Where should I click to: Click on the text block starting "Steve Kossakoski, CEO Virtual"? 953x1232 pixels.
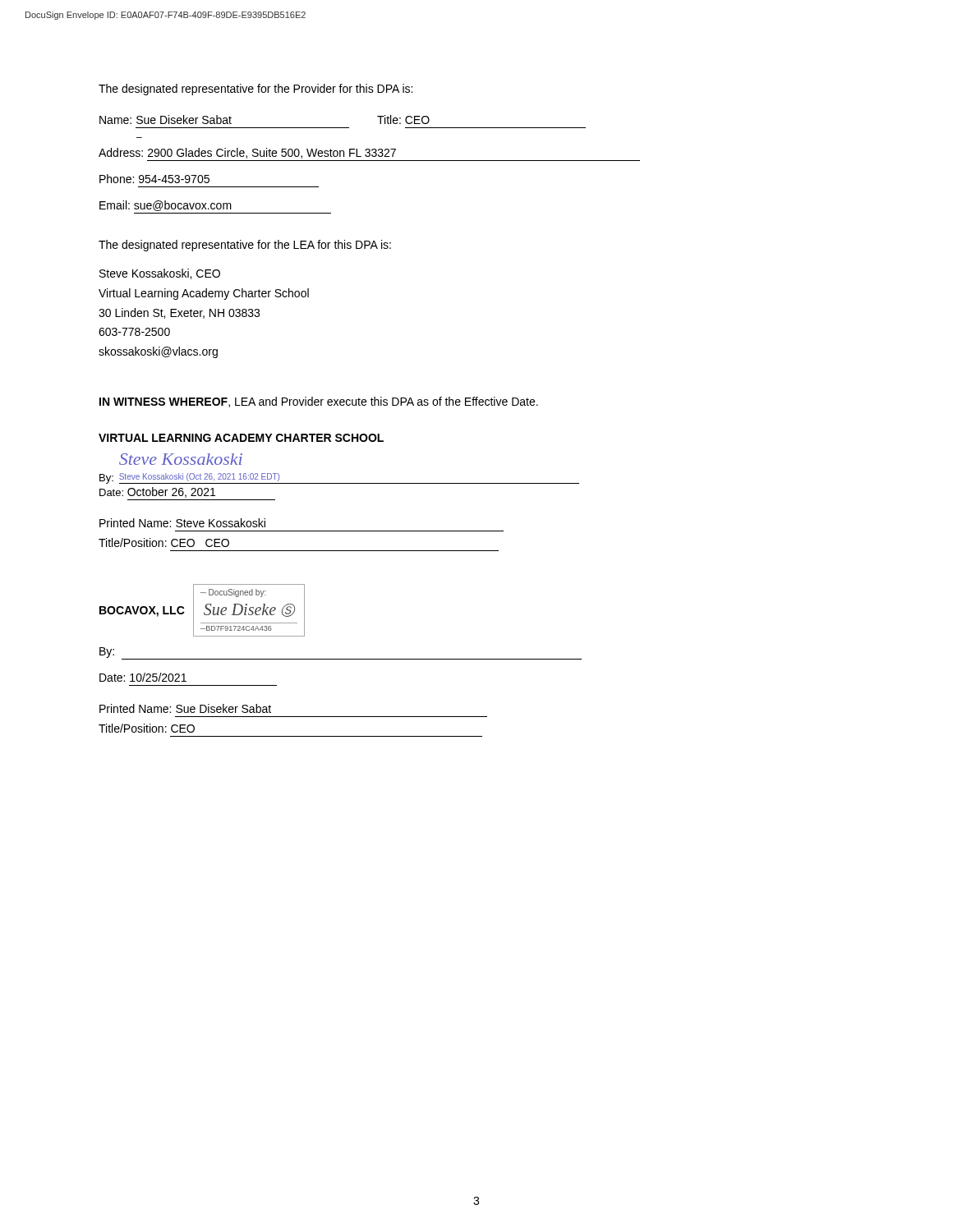(x=204, y=313)
